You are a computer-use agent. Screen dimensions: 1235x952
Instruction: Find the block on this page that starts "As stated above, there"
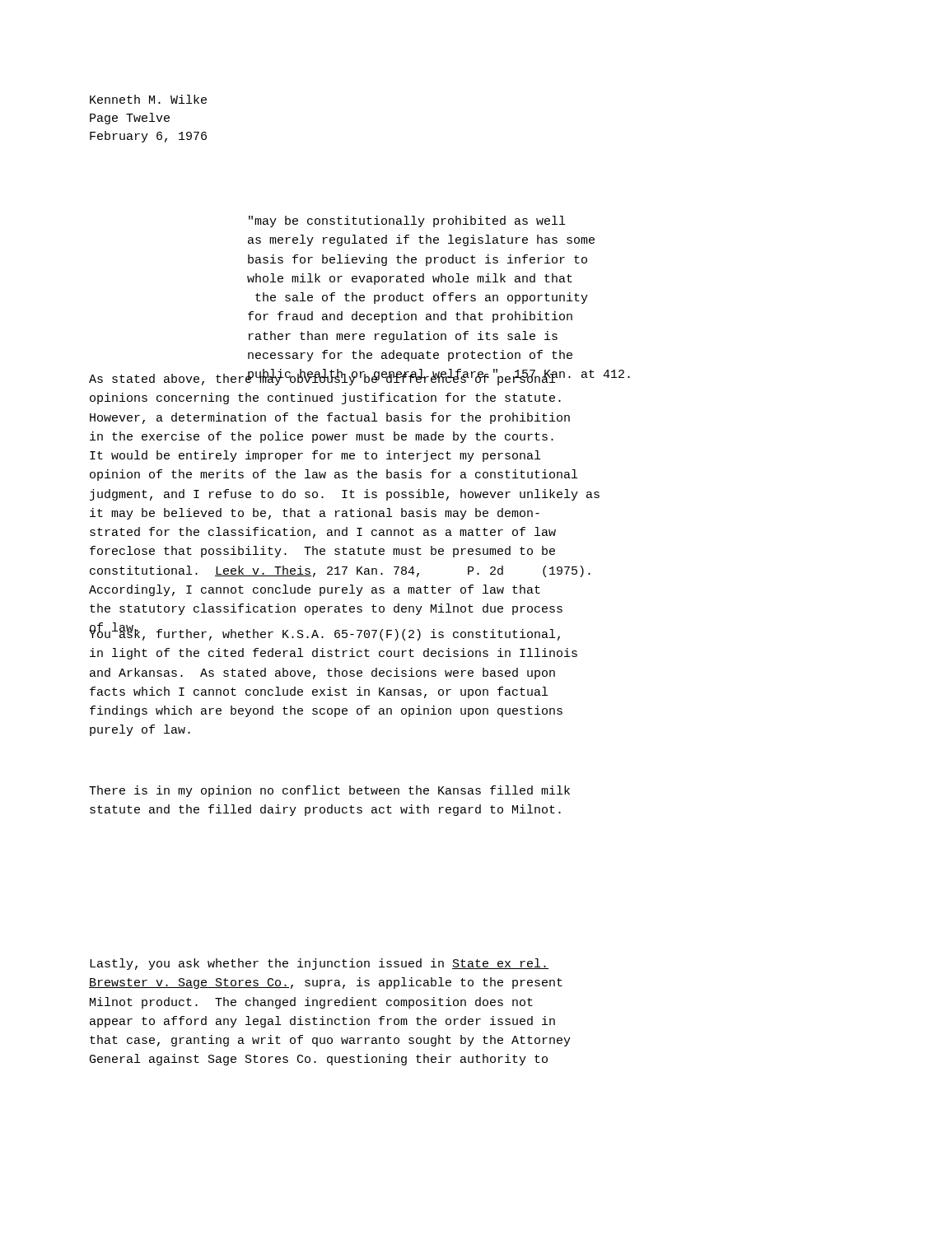345,504
